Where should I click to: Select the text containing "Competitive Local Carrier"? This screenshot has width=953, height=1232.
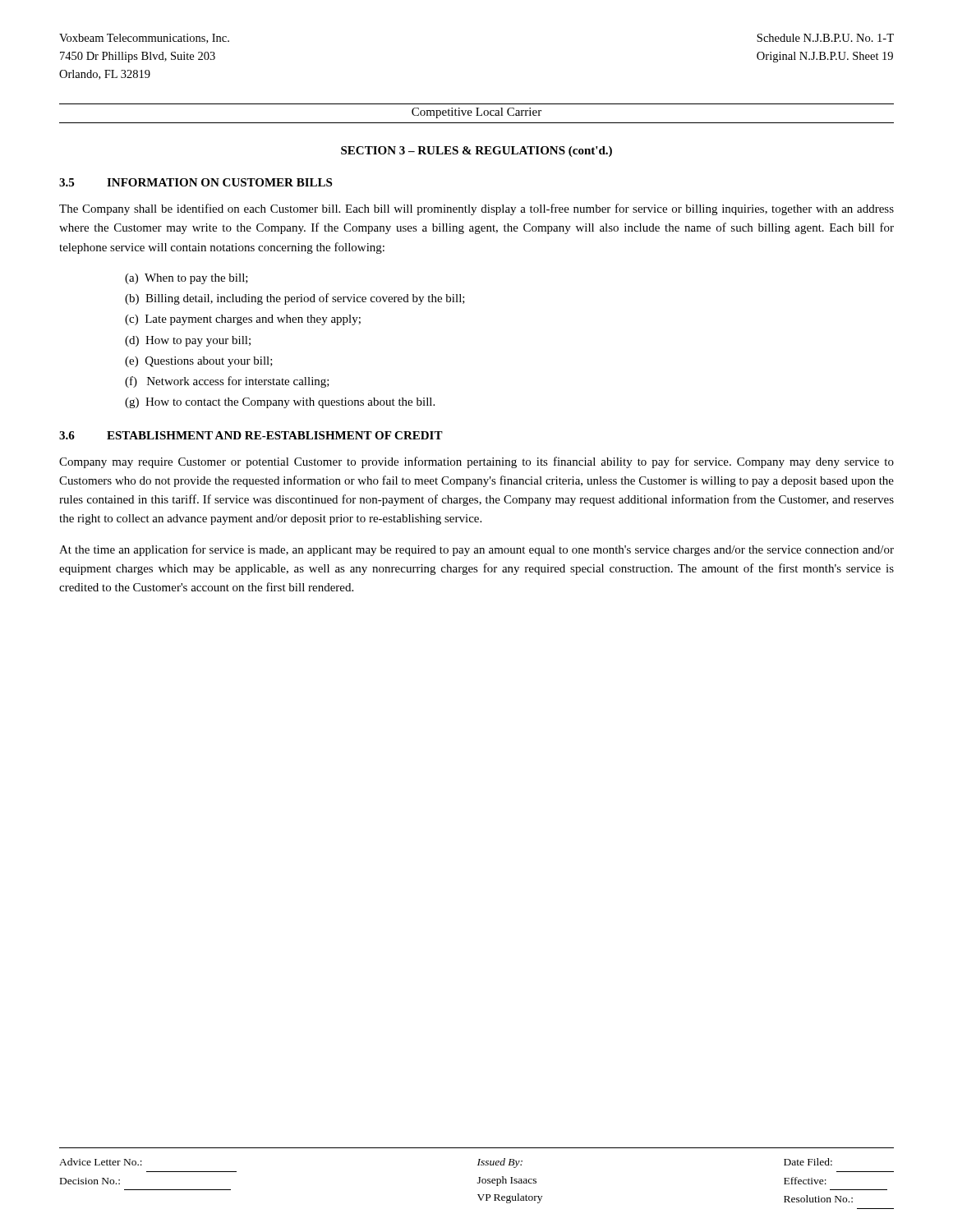pos(476,112)
